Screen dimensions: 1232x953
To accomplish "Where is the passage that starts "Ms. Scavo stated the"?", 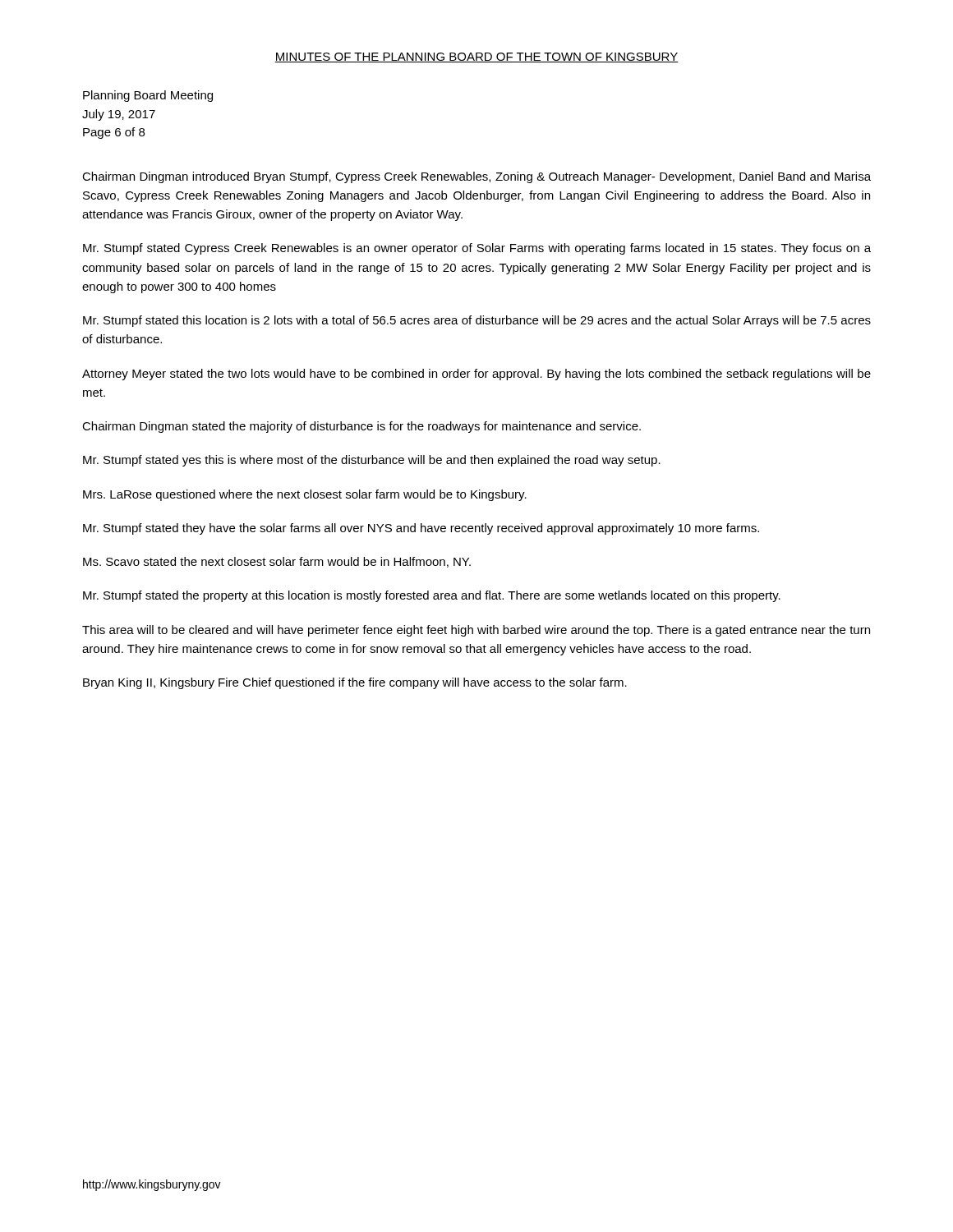I will pyautogui.click(x=277, y=561).
